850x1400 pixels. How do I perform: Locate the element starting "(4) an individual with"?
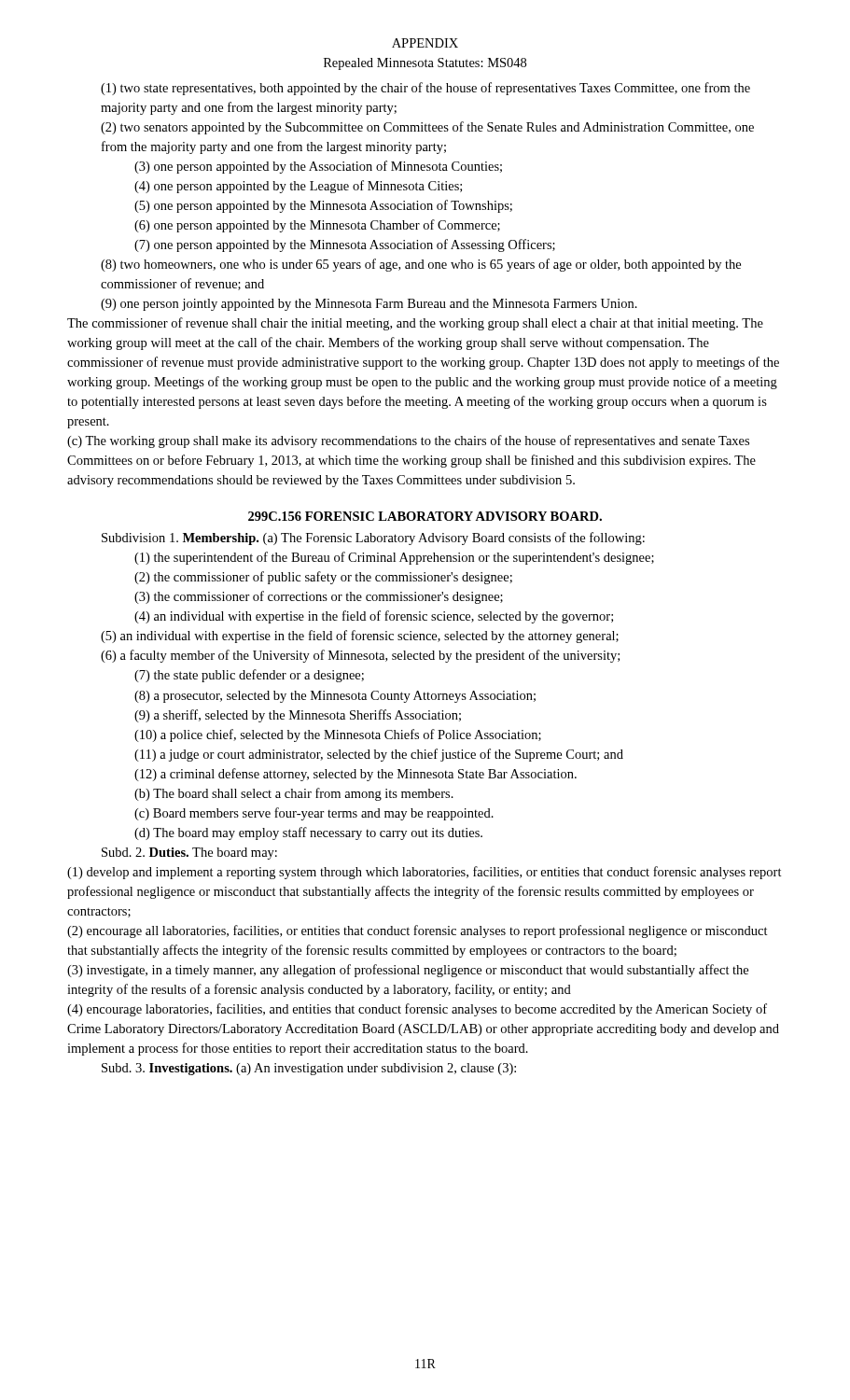coord(459,617)
